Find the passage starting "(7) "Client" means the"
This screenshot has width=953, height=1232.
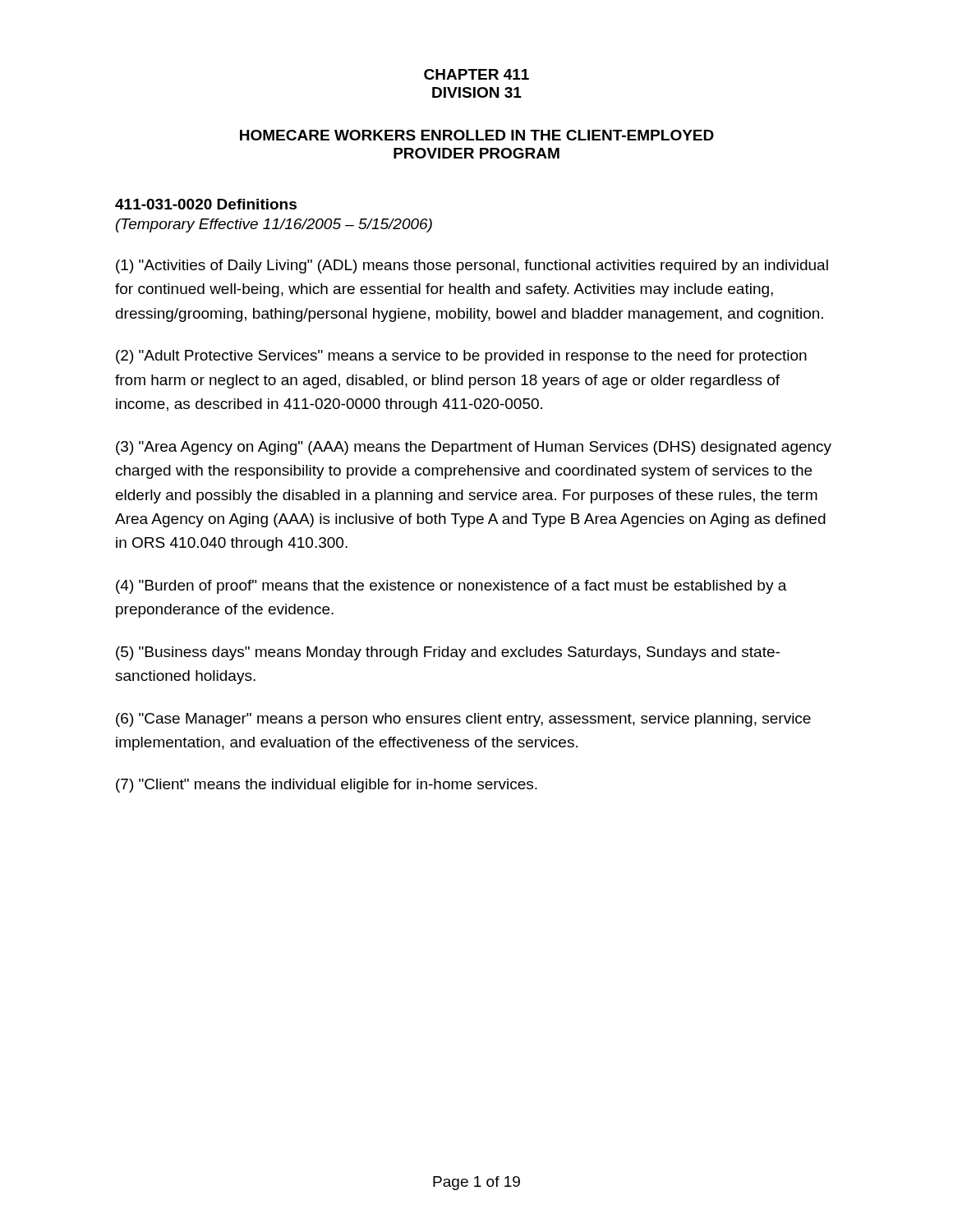point(327,784)
